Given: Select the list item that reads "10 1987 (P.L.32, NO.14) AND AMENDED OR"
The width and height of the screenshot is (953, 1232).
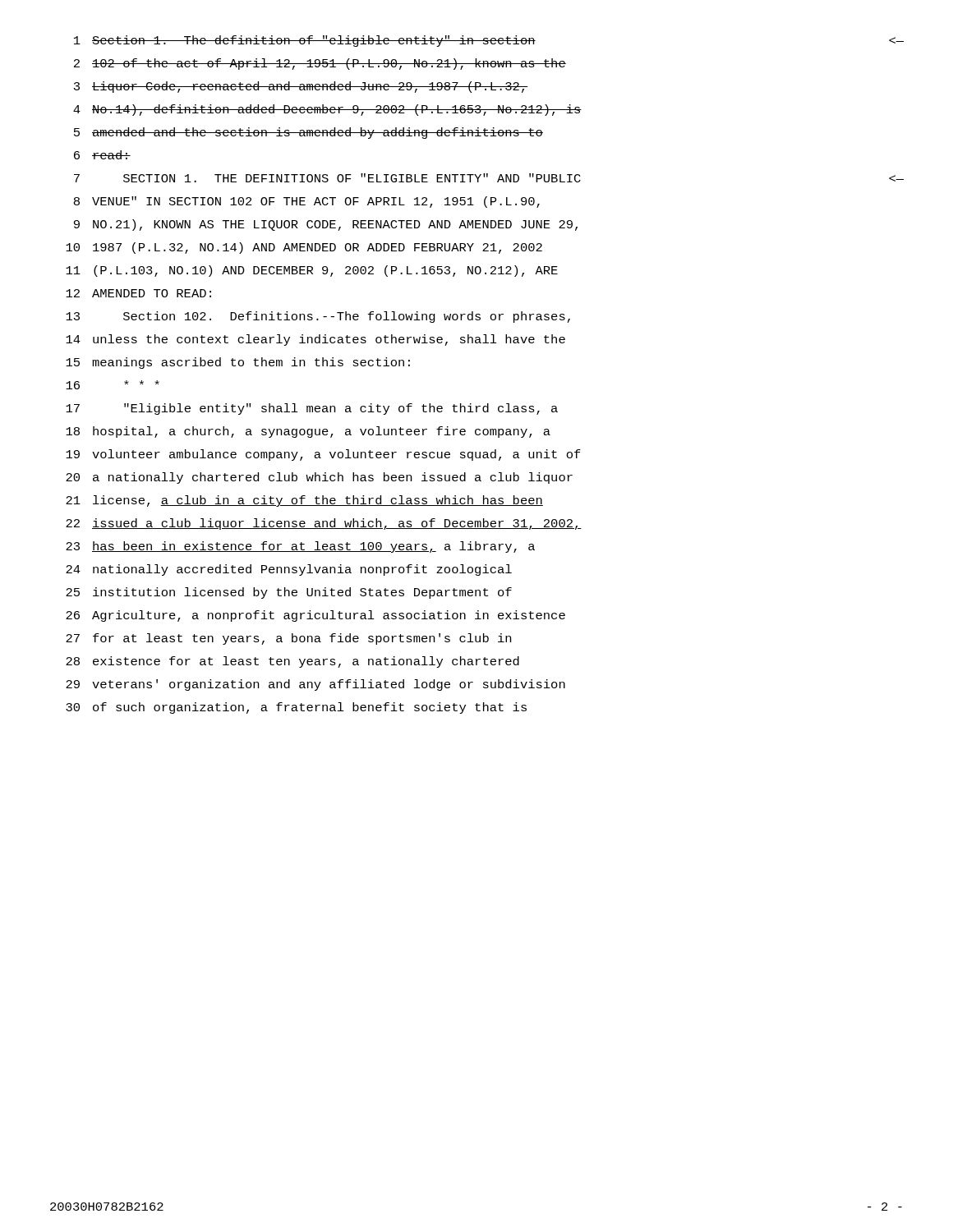Looking at the screenshot, I should 462,248.
